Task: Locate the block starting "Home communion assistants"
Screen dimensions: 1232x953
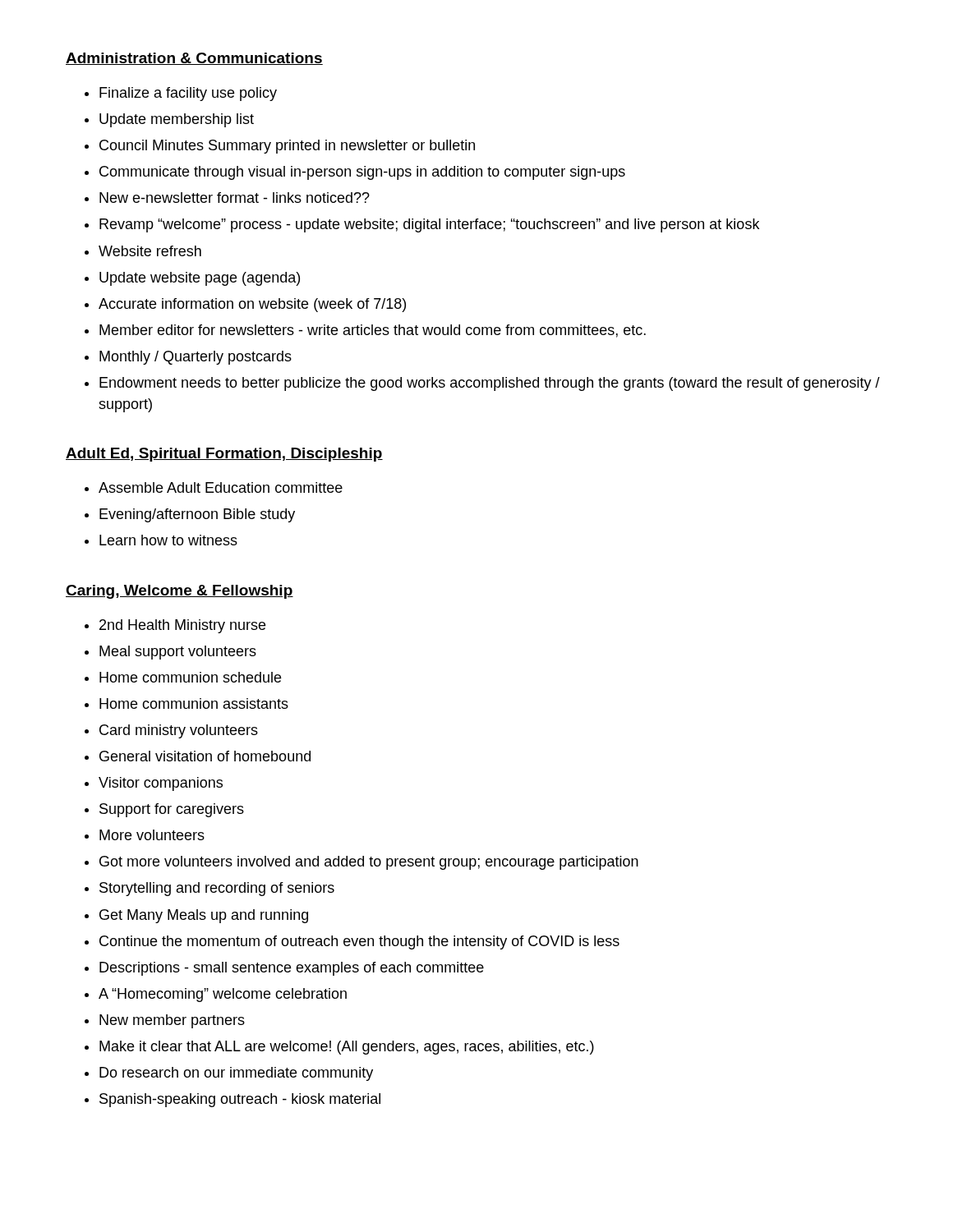Action: tap(194, 704)
